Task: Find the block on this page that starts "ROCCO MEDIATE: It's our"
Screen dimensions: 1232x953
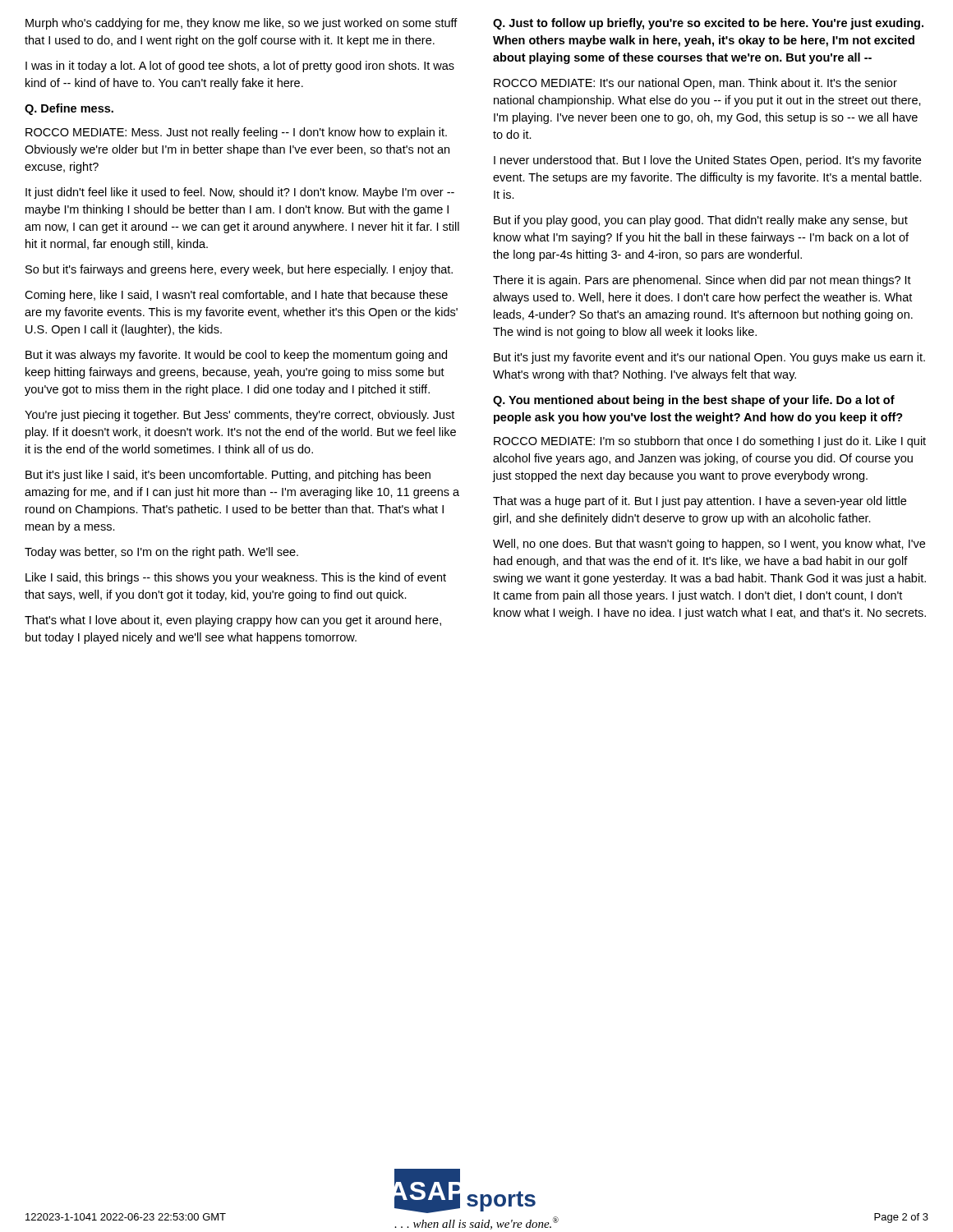Action: (x=711, y=109)
